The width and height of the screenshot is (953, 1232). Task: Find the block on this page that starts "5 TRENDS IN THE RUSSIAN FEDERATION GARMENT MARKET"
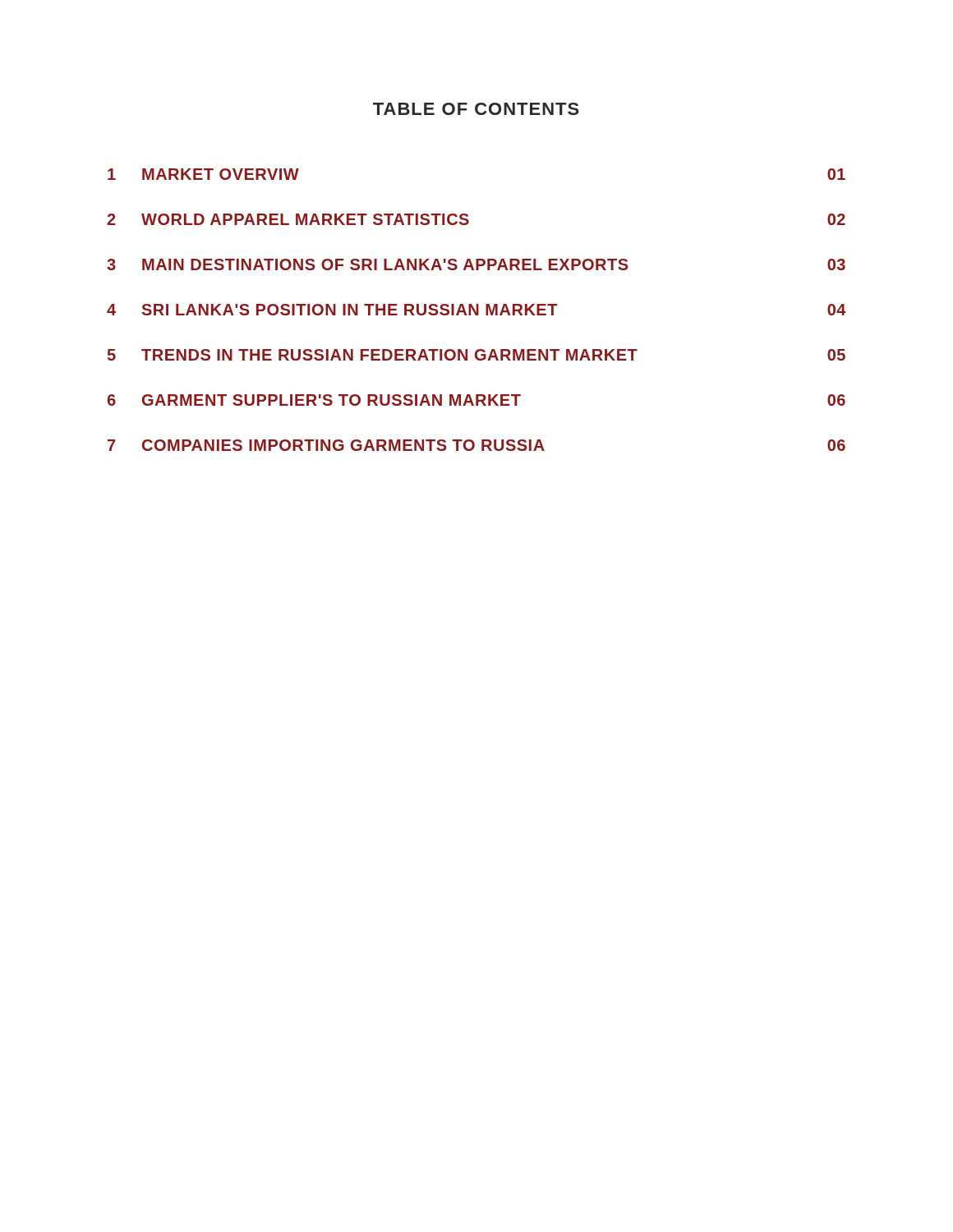tap(476, 355)
